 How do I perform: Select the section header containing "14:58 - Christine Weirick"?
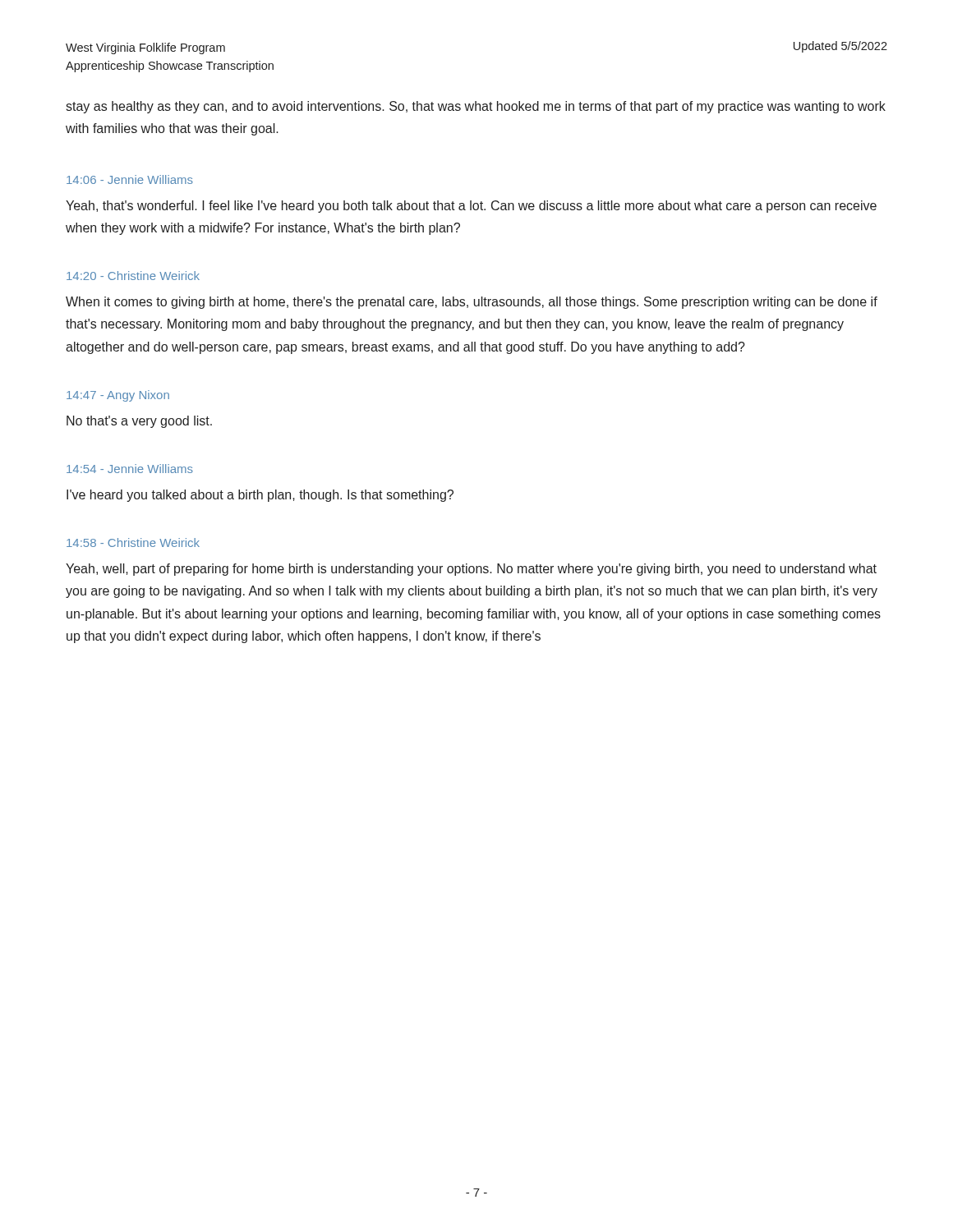[133, 543]
